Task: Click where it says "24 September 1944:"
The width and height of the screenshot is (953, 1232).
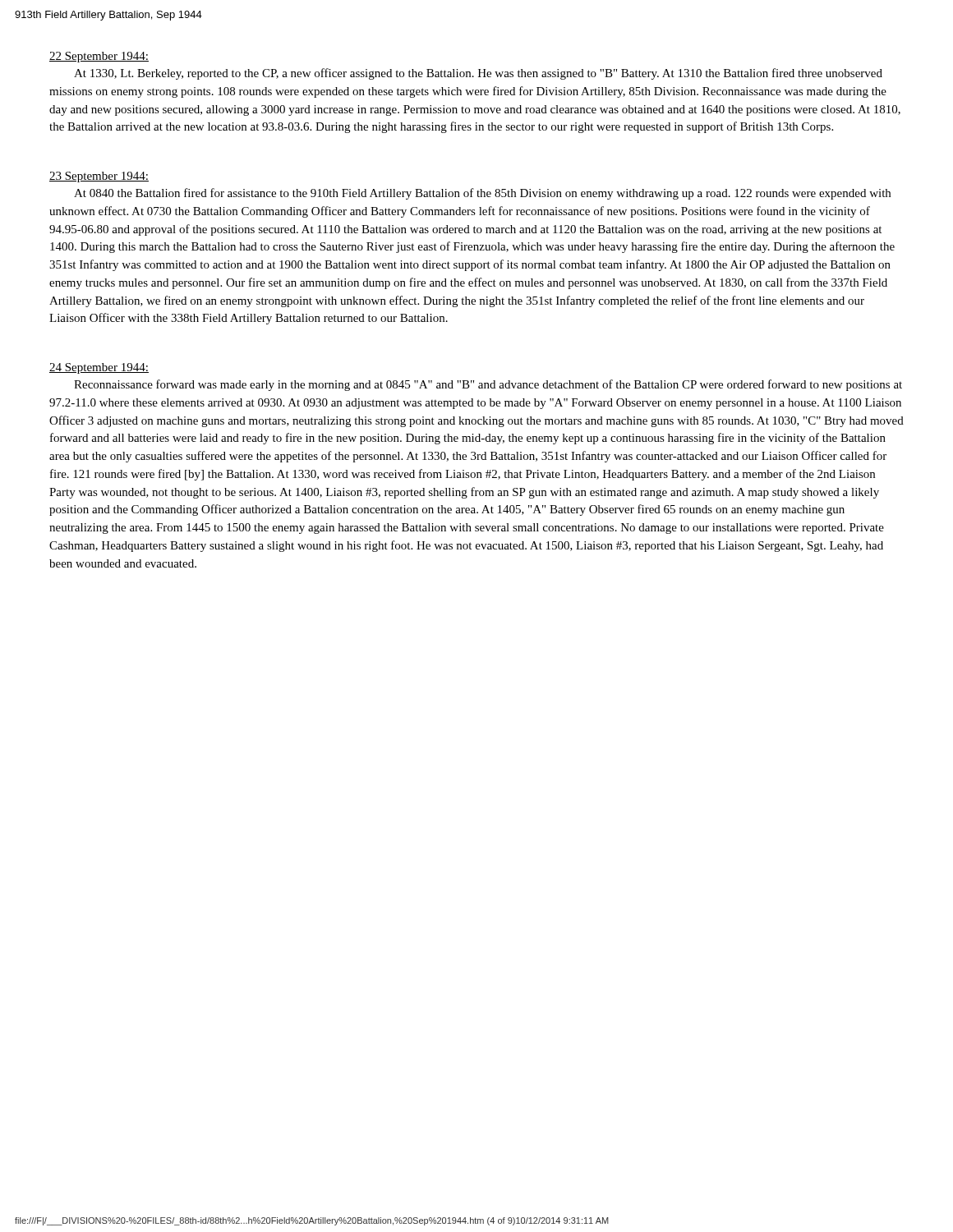Action: (x=99, y=367)
